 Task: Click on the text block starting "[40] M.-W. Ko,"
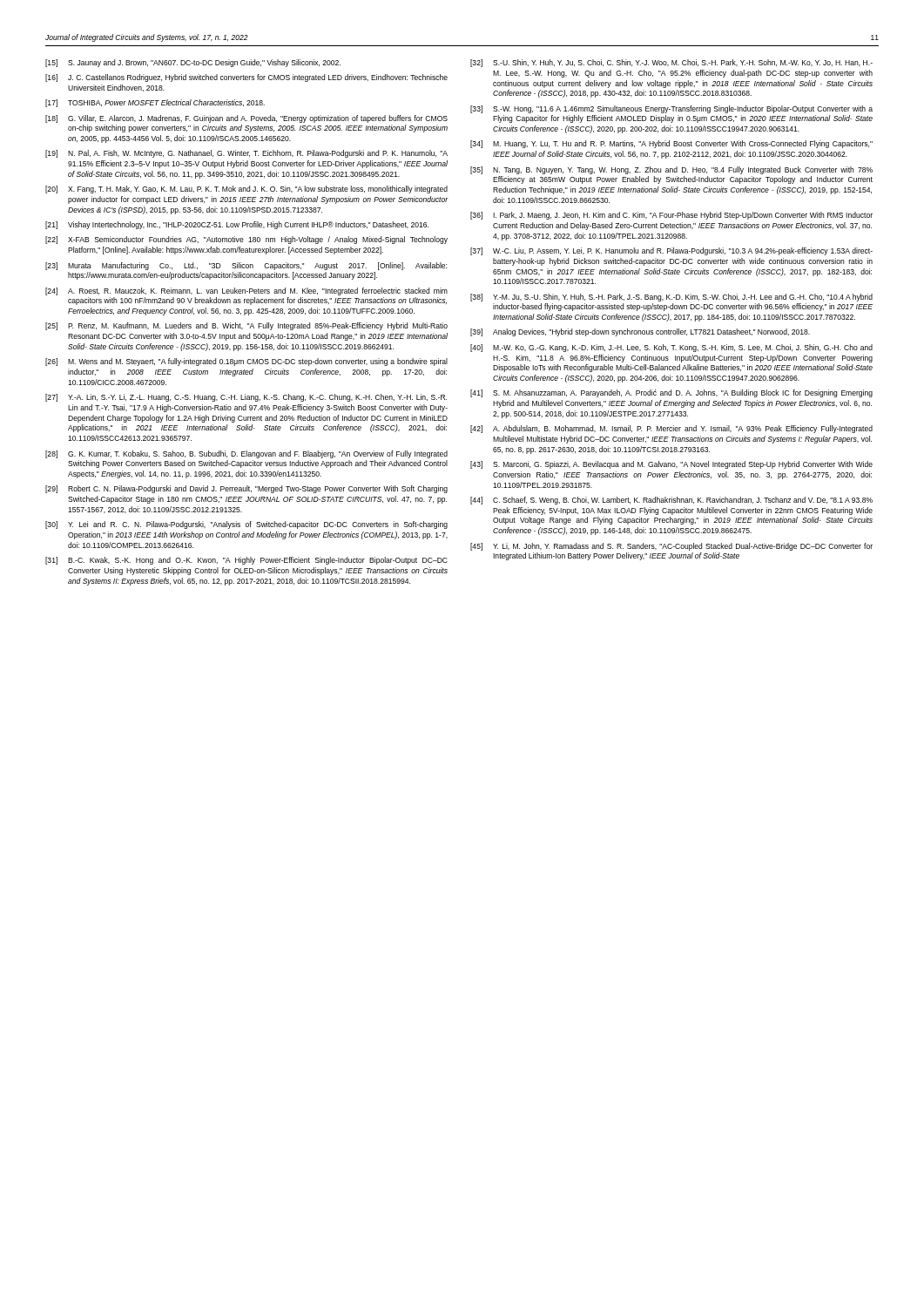[x=671, y=364]
